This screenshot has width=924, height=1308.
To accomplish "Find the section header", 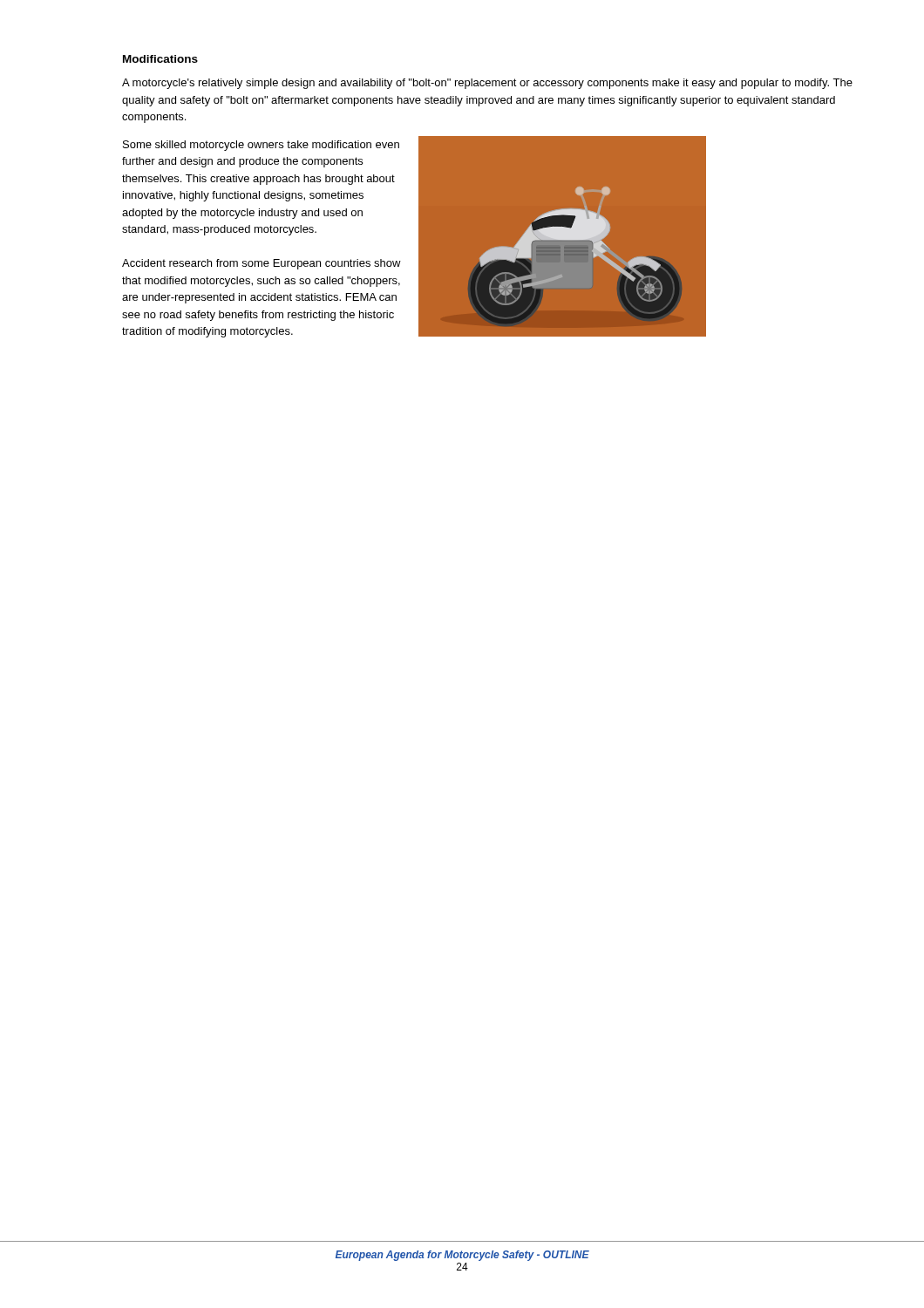I will click(160, 59).
